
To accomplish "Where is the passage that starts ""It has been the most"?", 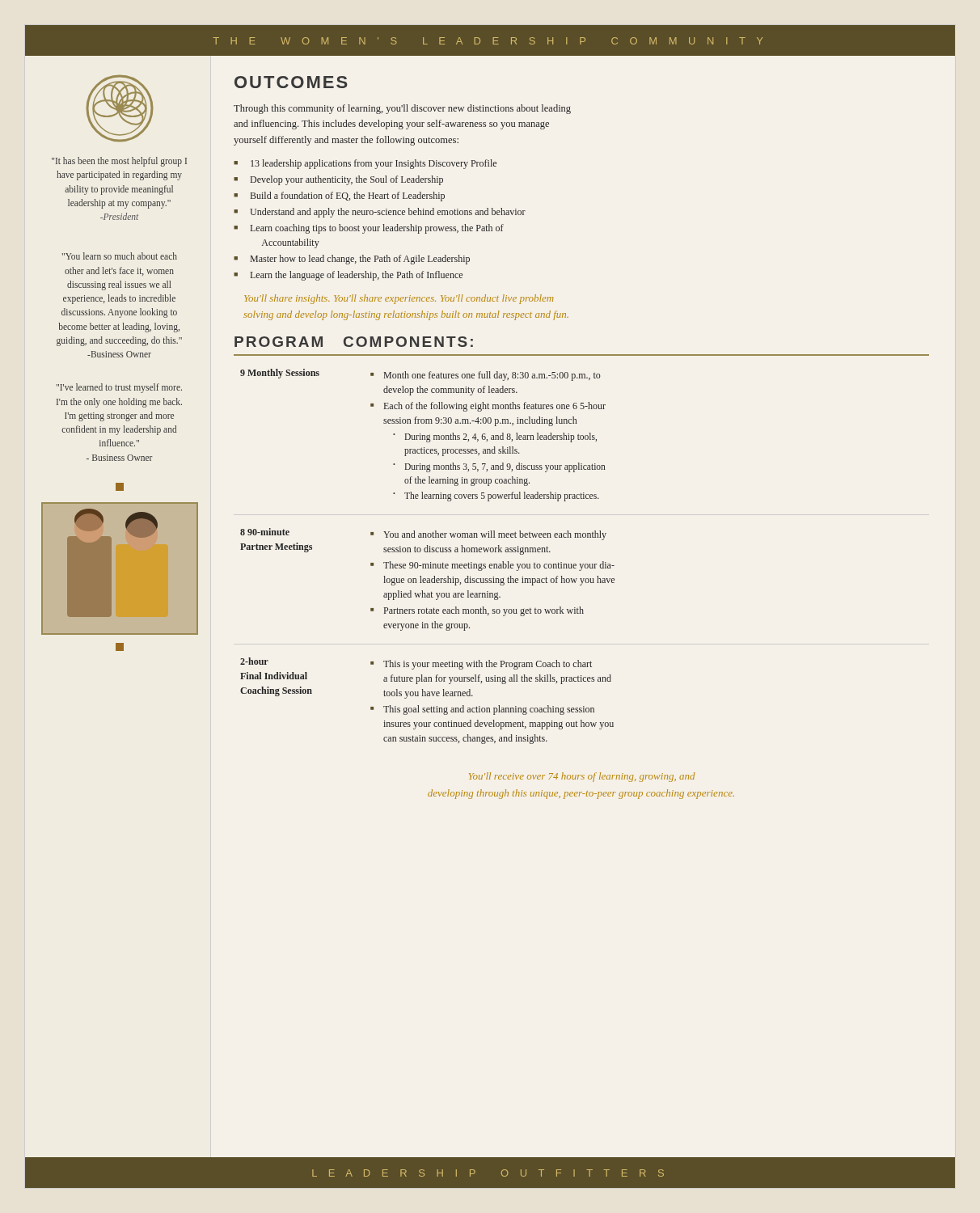I will [x=119, y=189].
